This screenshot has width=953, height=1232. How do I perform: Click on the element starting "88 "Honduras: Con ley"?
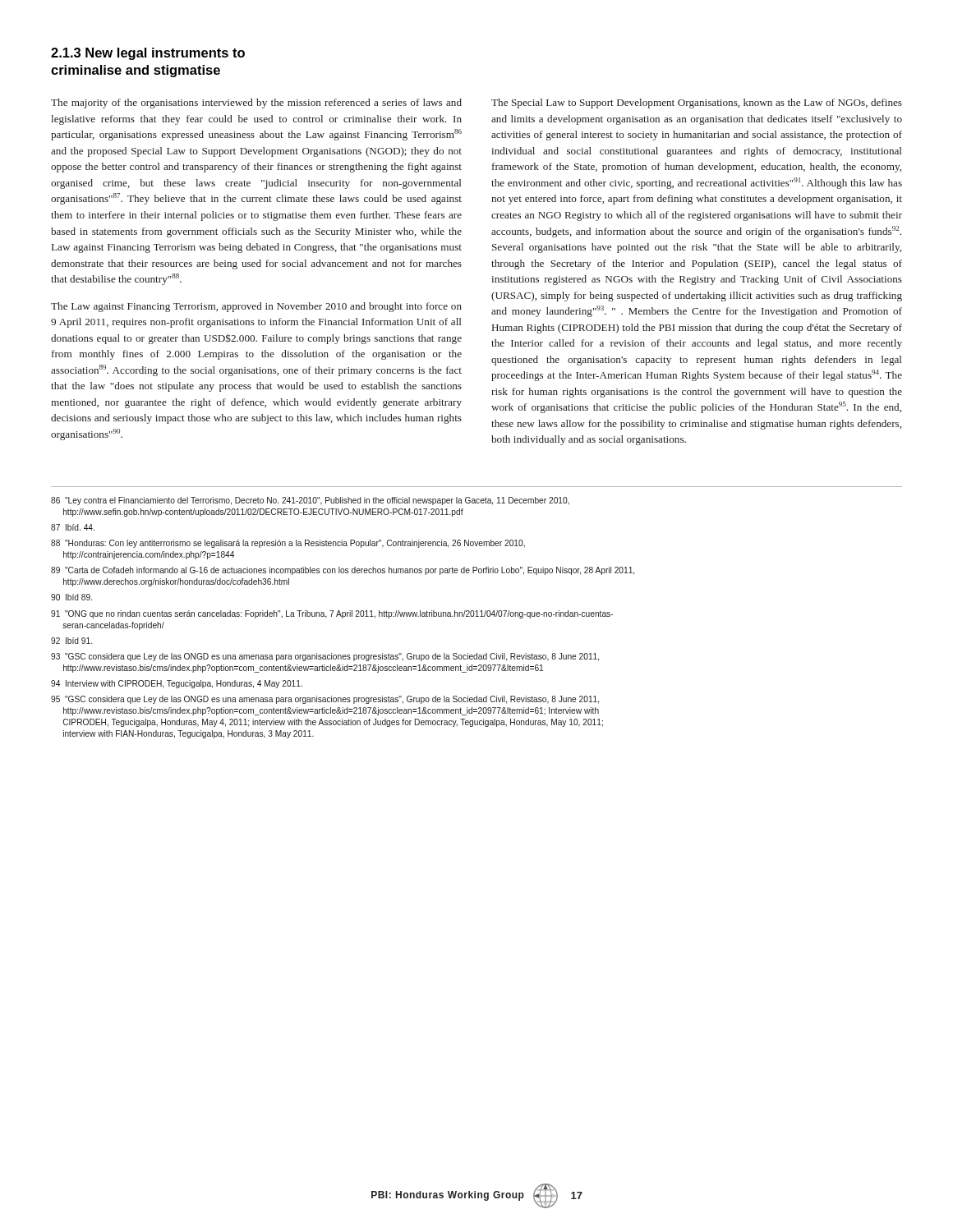pyautogui.click(x=288, y=549)
